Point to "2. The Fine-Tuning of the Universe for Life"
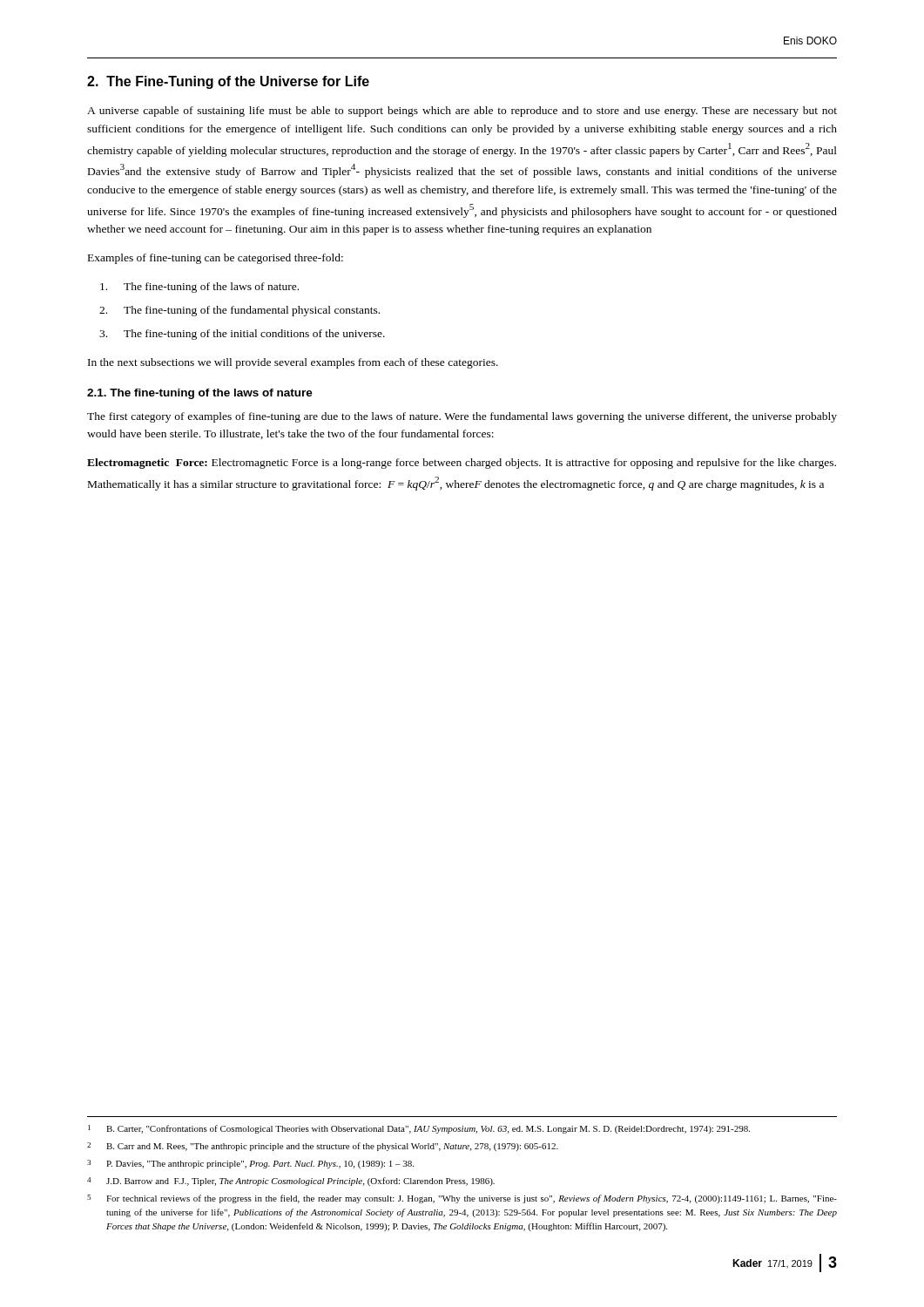This screenshot has height=1307, width=924. click(228, 81)
